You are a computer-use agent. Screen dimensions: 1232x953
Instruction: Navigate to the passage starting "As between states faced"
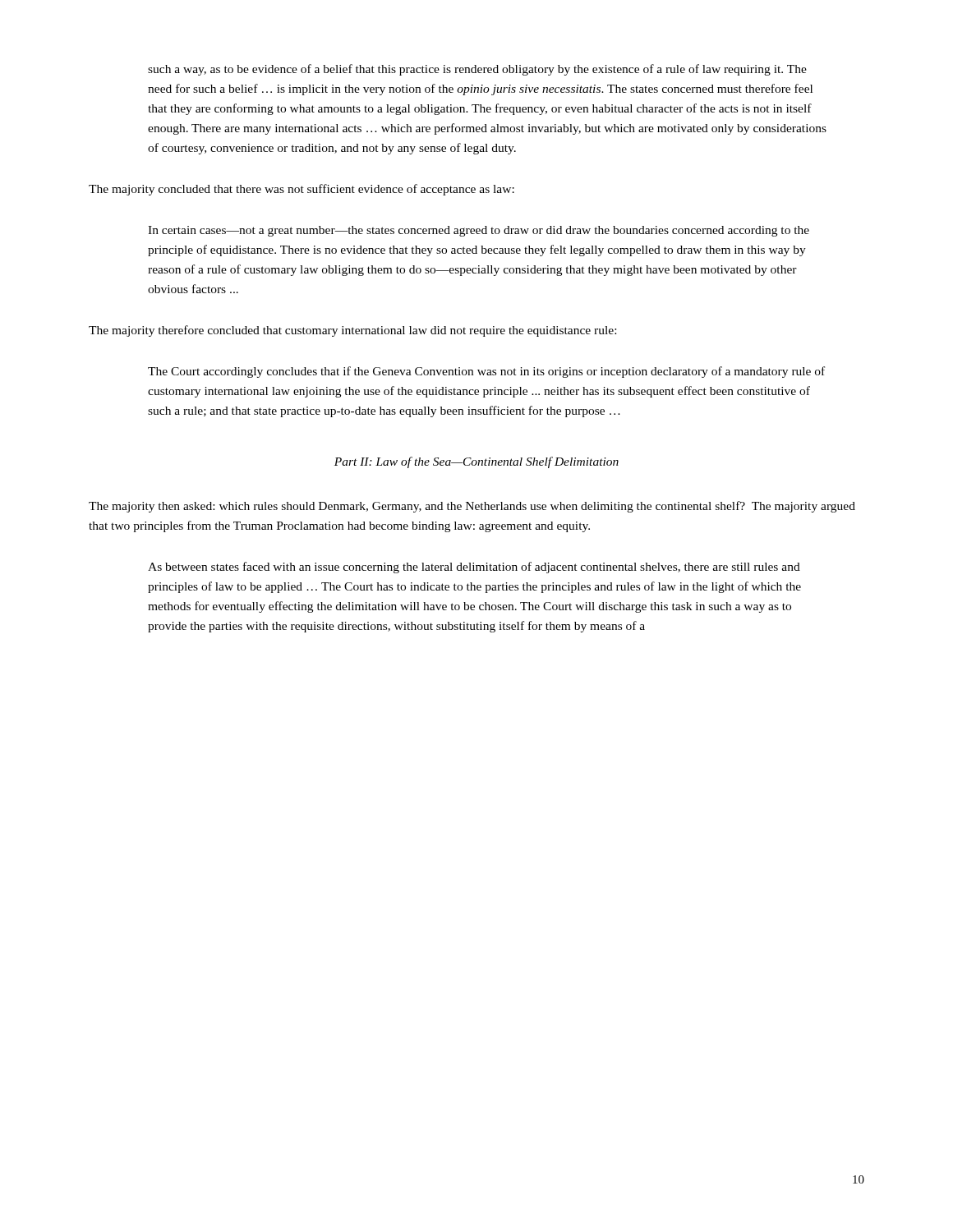490,597
